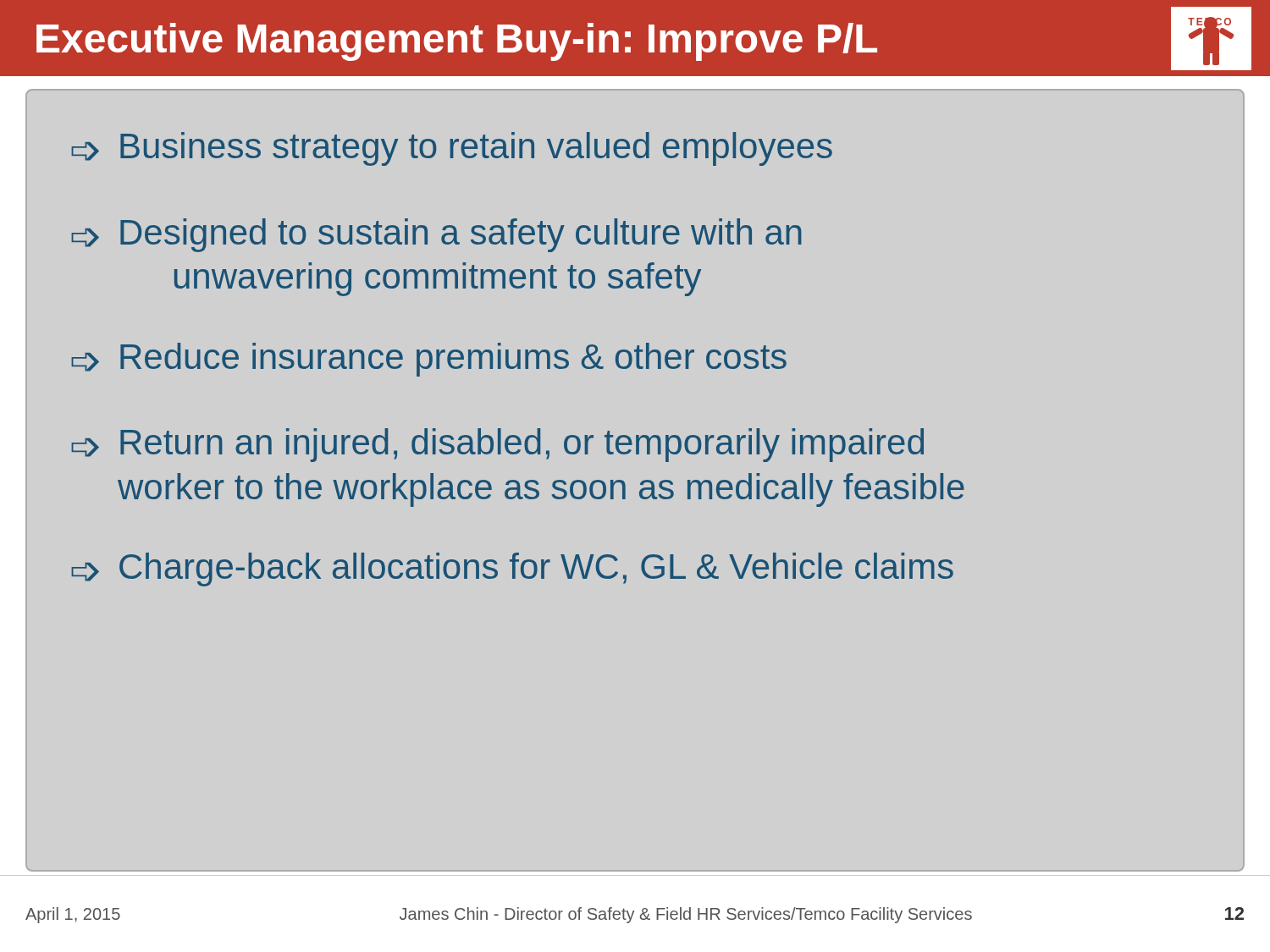
Task: Select the text block starting "➩ Designed to sustain a safety culture with"
Action: pos(635,255)
